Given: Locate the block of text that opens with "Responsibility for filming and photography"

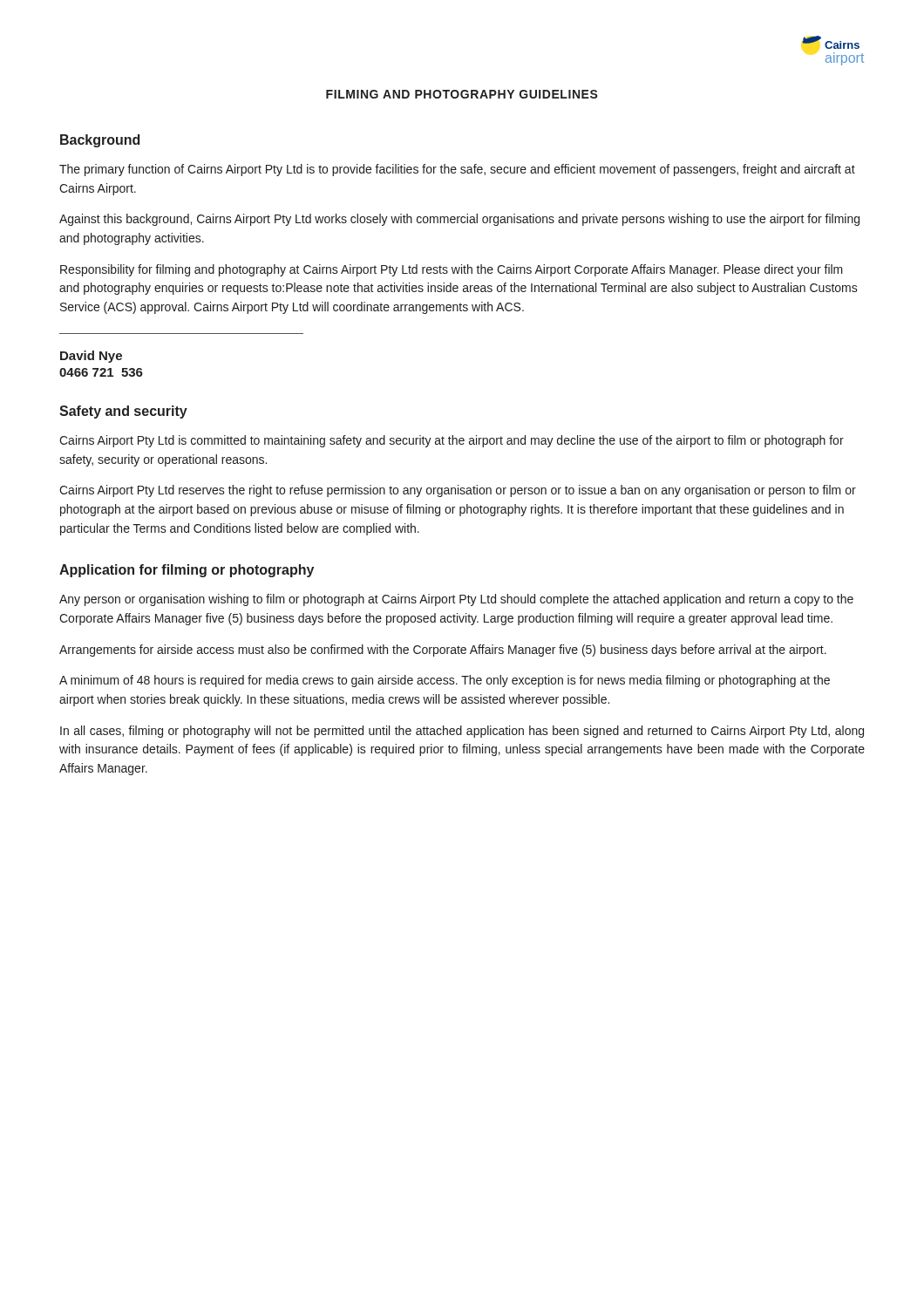Looking at the screenshot, I should 458,288.
